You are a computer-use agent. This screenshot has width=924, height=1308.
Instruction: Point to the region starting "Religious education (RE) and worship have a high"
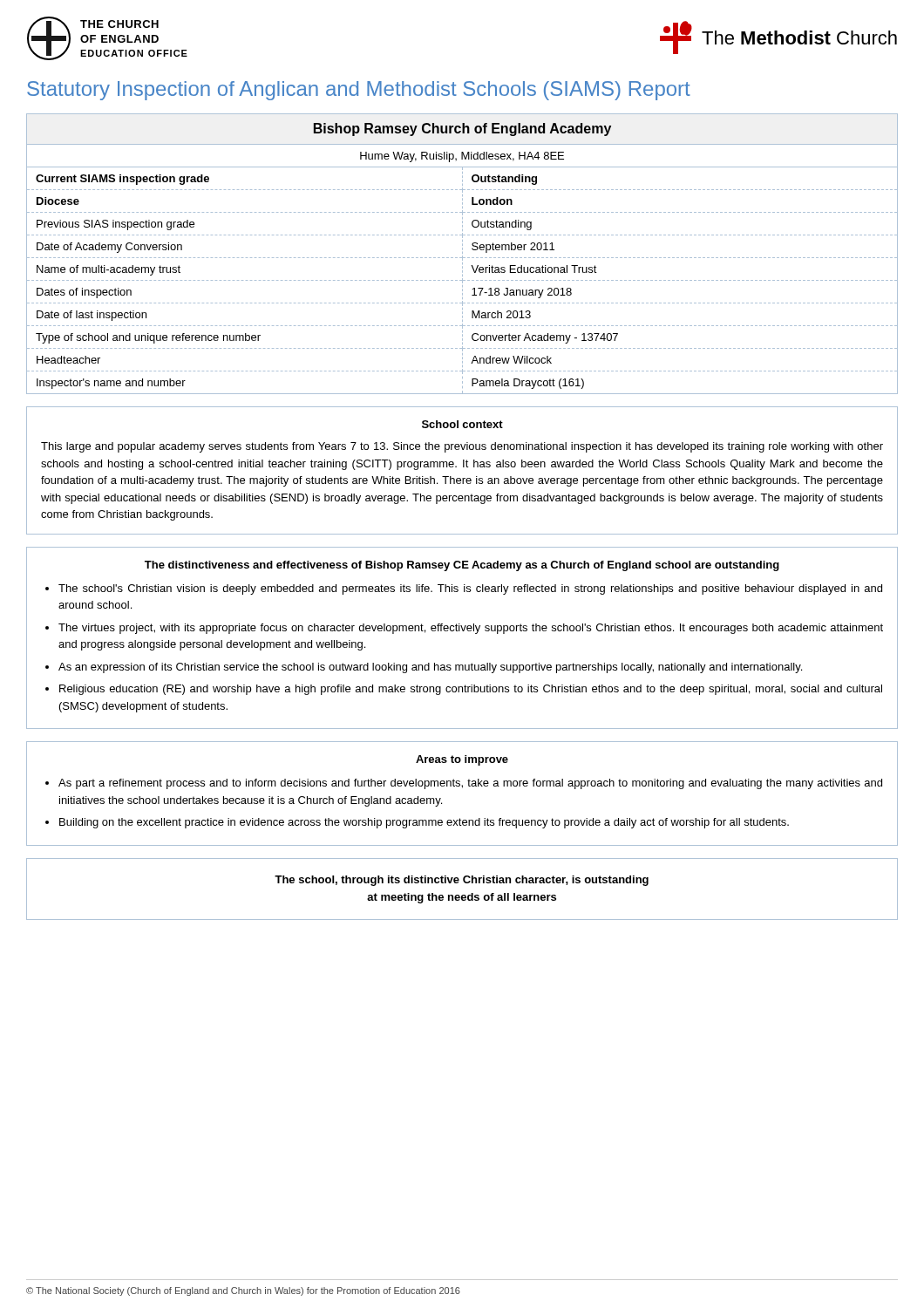pos(471,697)
